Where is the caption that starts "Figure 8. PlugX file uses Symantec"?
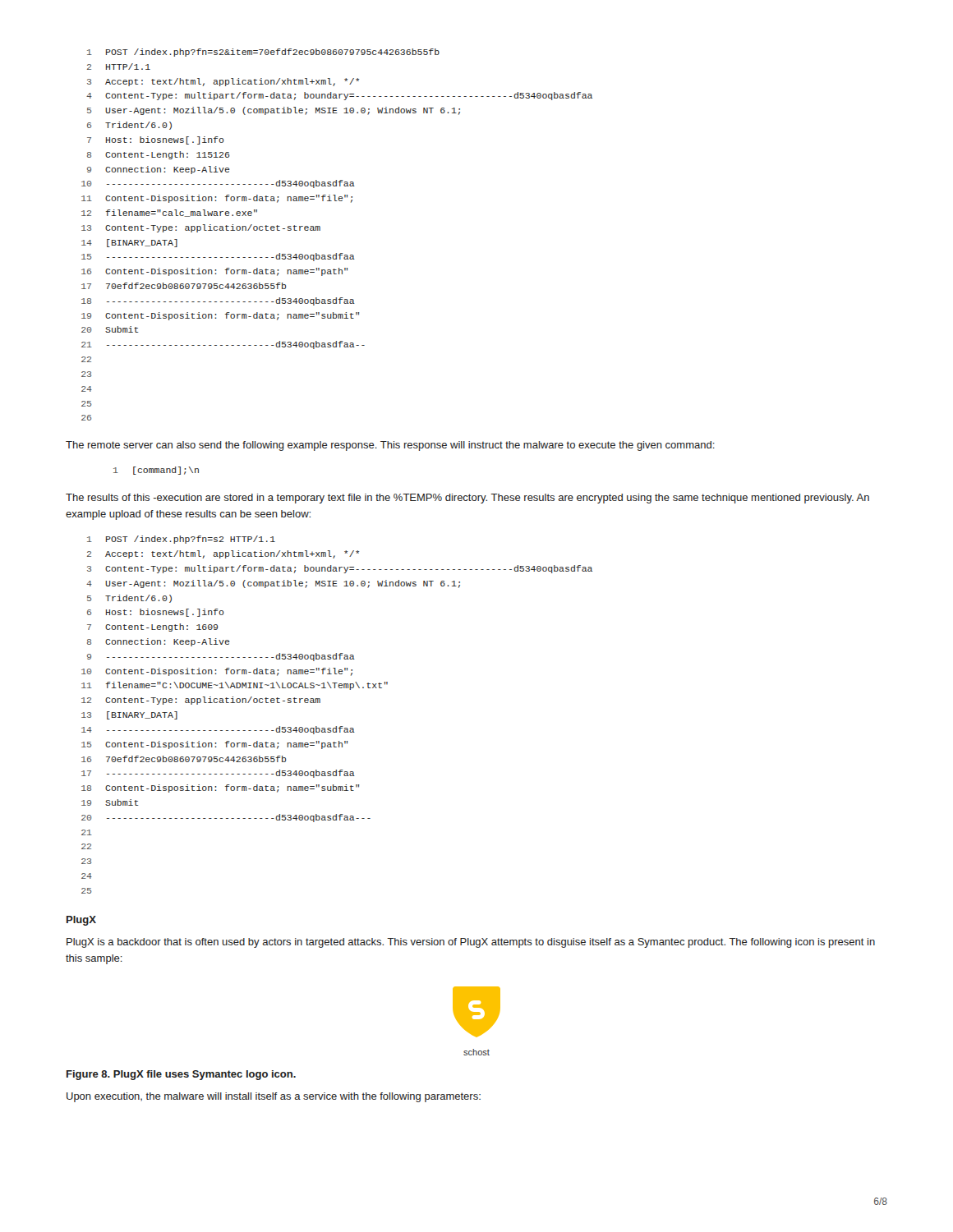953x1232 pixels. click(x=181, y=1074)
